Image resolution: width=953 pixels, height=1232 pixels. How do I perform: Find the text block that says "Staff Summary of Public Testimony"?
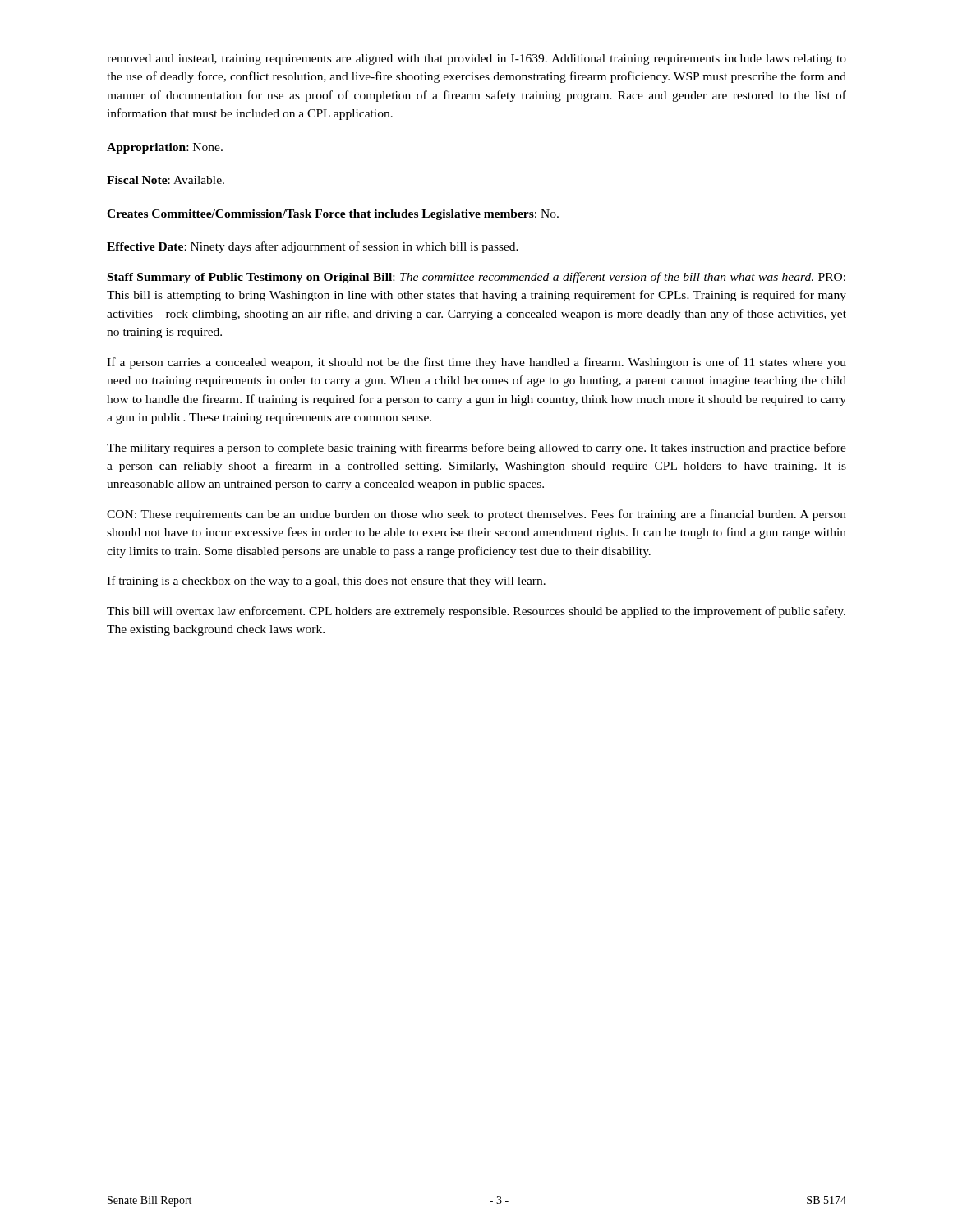coord(476,304)
